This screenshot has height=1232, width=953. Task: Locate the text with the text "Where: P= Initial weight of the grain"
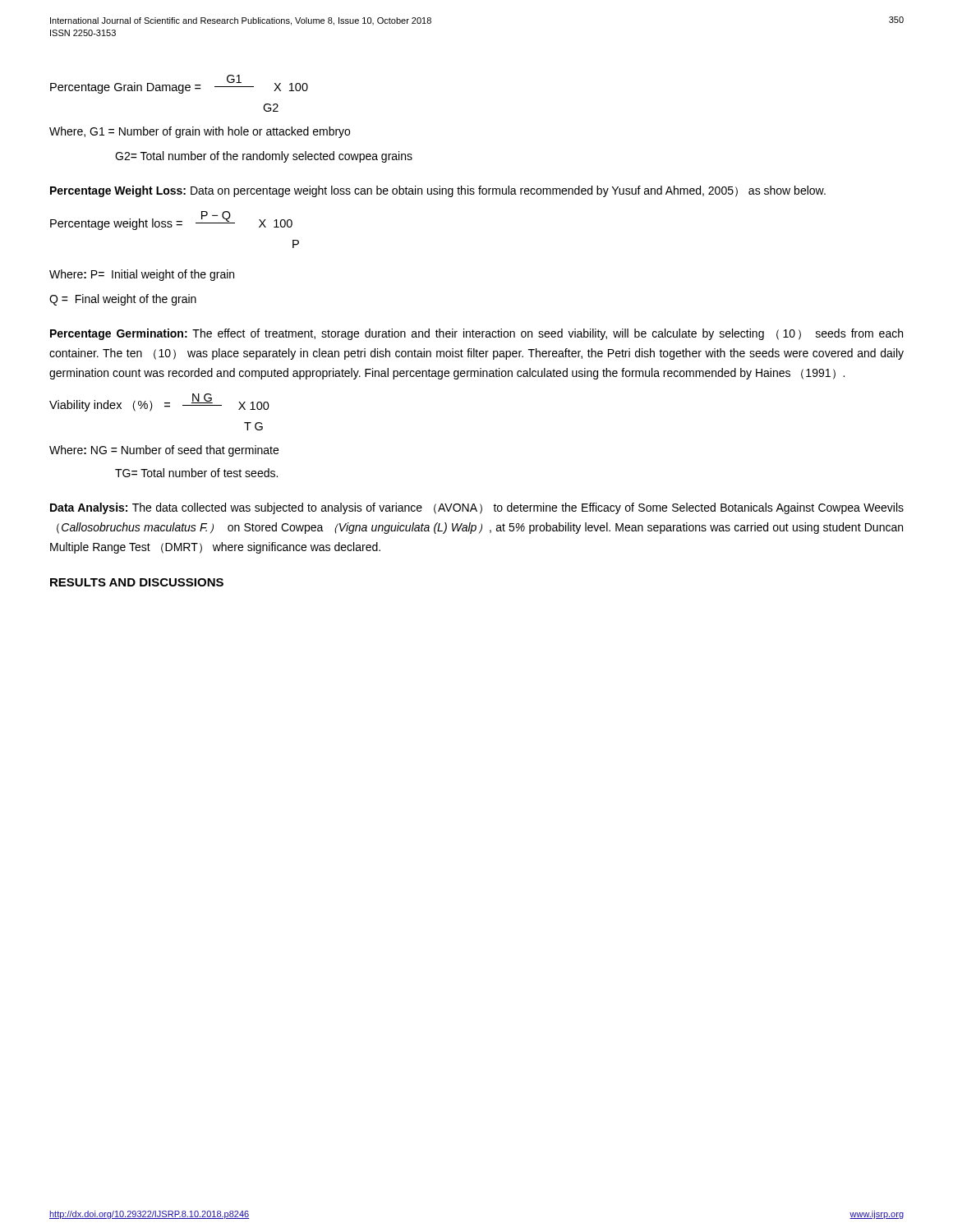click(142, 275)
